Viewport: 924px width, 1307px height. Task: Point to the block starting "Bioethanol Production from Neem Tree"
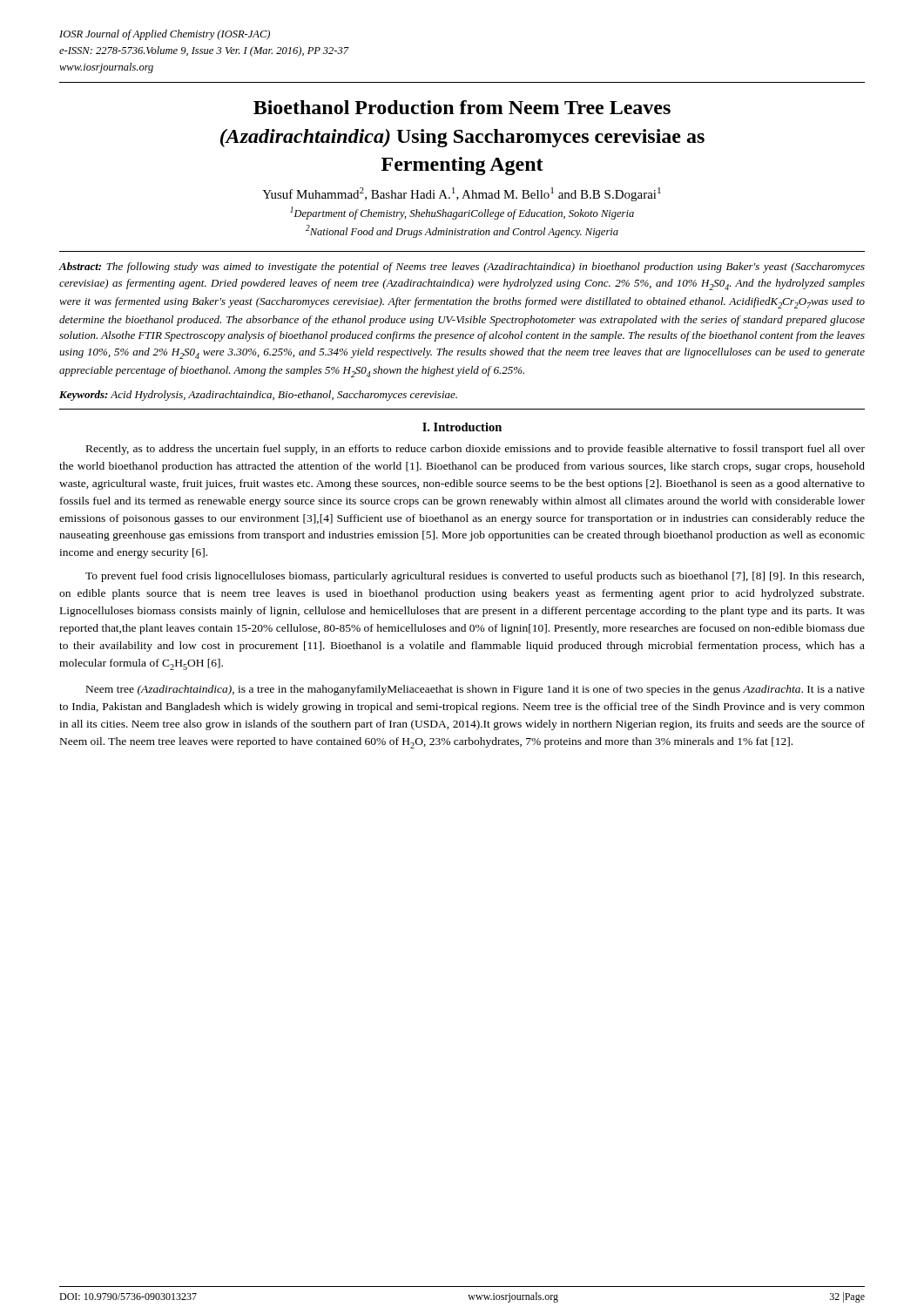(462, 136)
